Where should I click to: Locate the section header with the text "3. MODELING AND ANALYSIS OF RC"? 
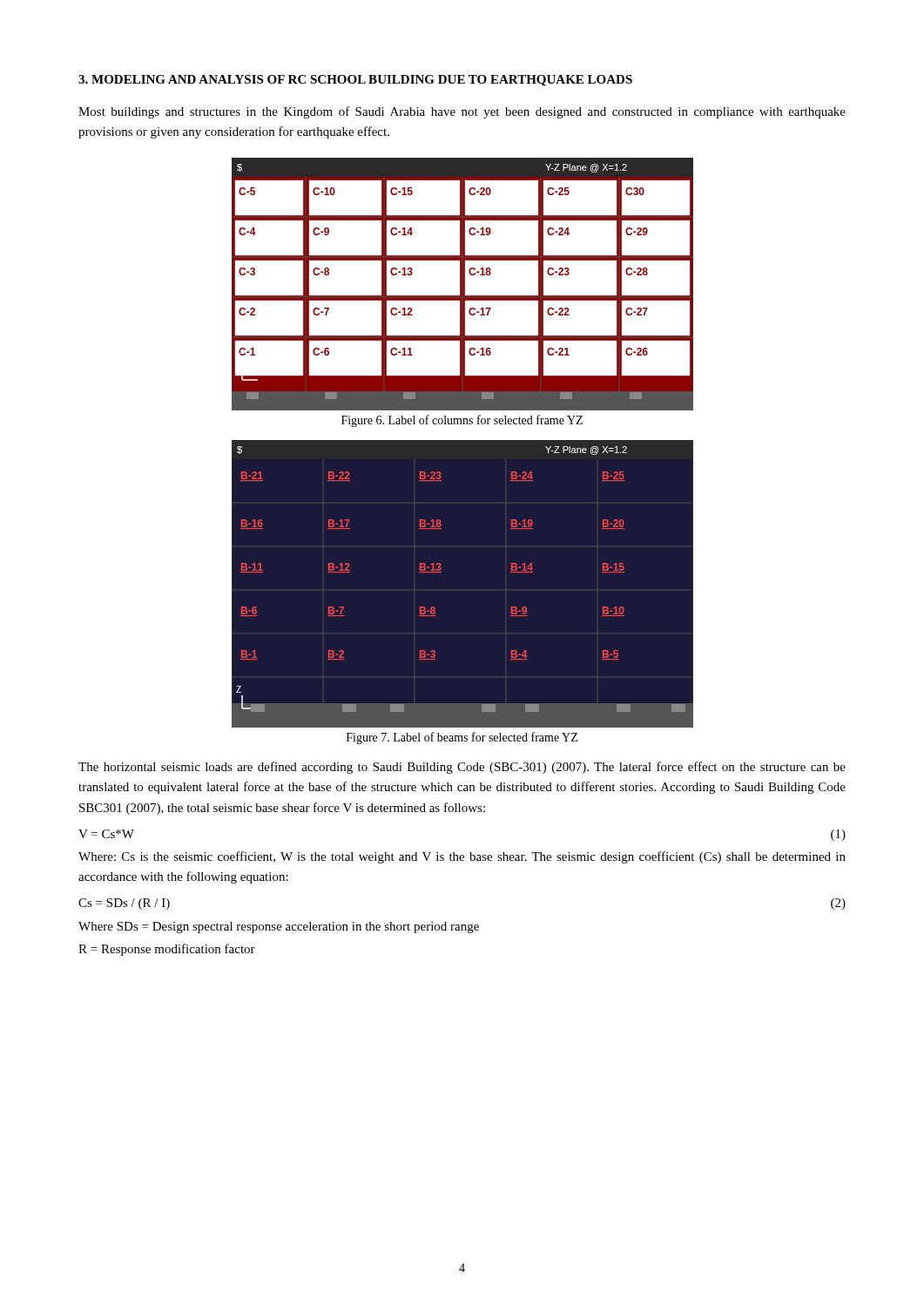[355, 79]
